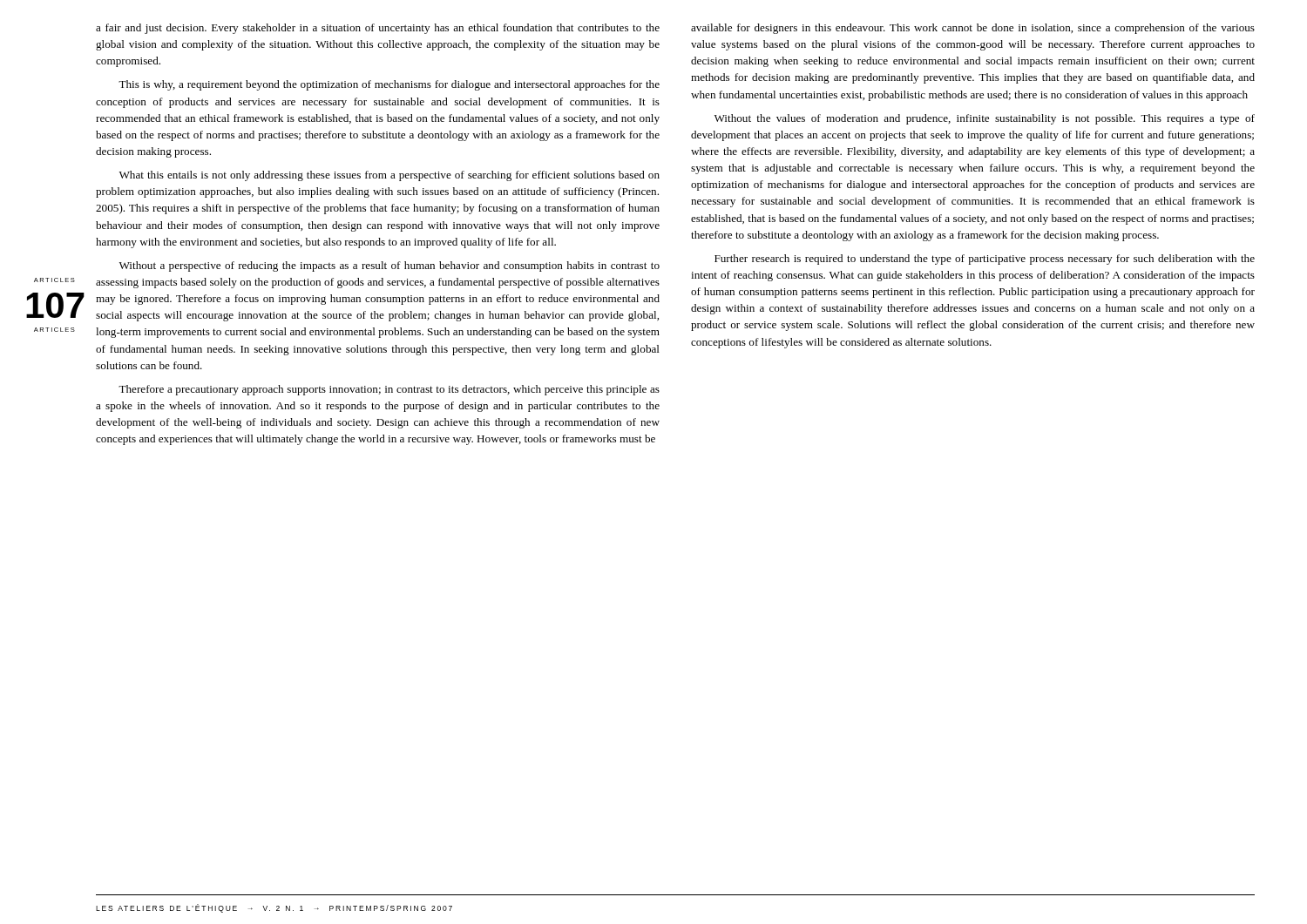Find the text block containing "available for designers in"
This screenshot has height=924, width=1307.
973,184
